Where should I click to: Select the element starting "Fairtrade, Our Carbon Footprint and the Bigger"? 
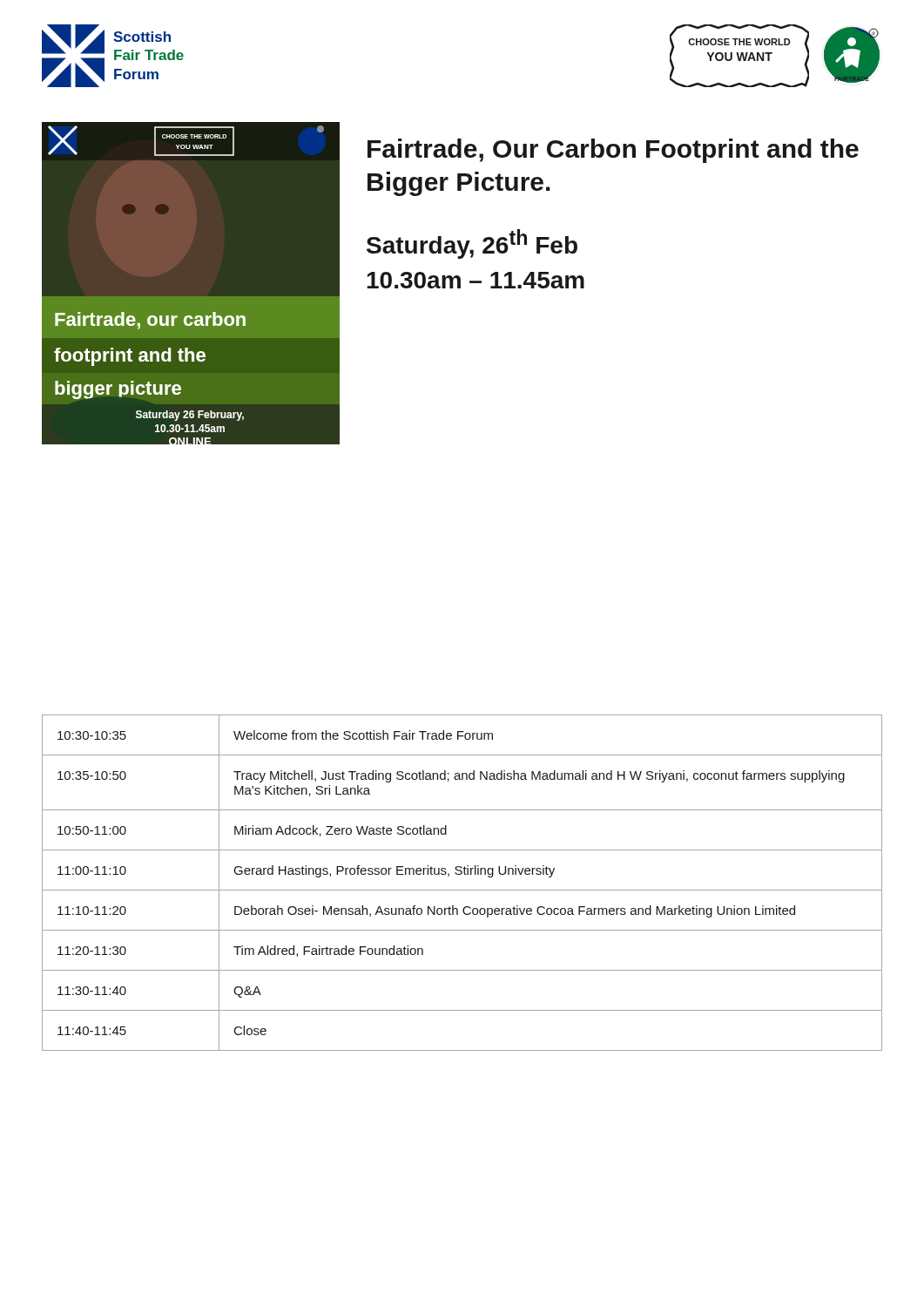(x=613, y=165)
